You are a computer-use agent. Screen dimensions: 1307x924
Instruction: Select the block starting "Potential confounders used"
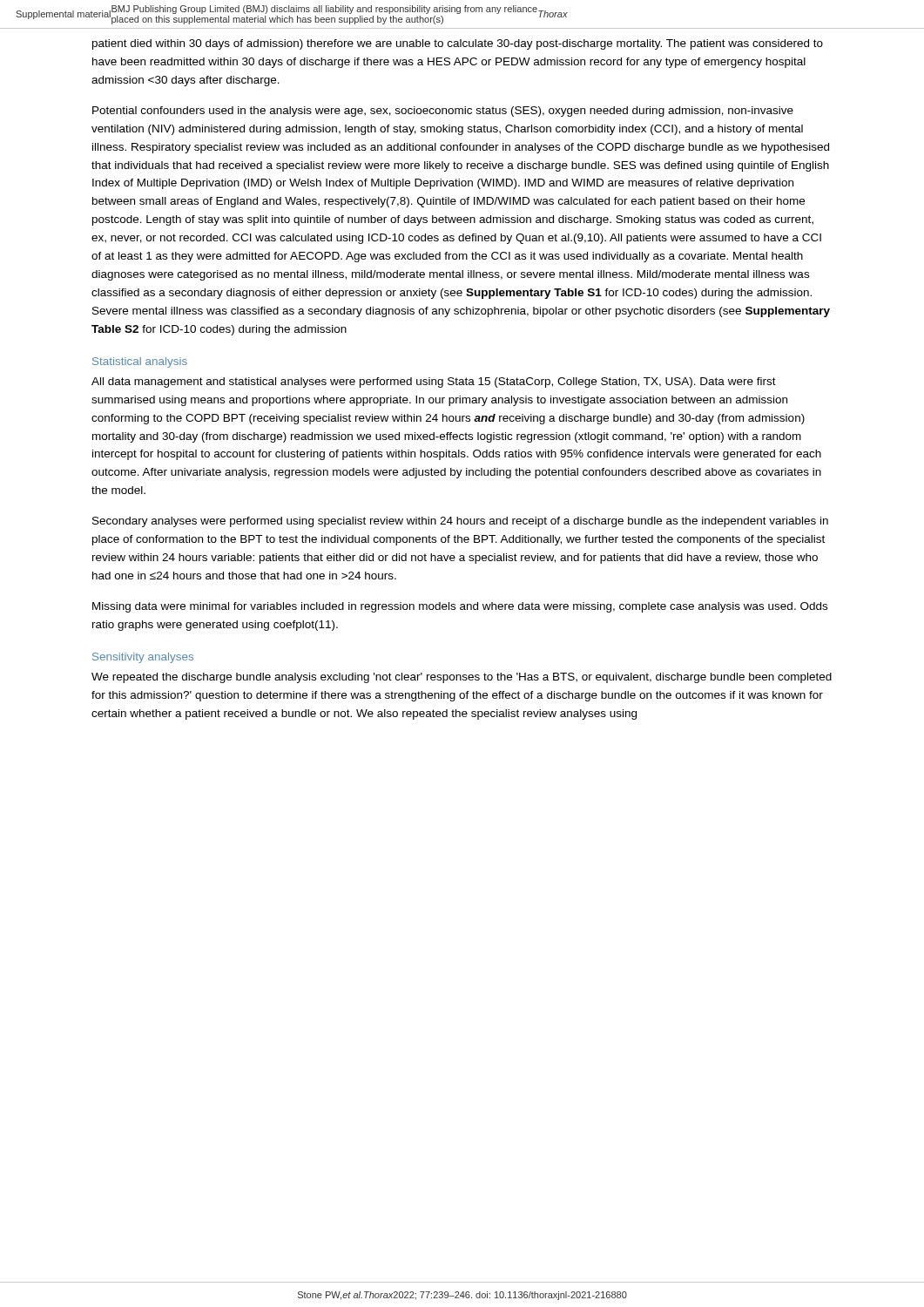pyautogui.click(x=461, y=219)
